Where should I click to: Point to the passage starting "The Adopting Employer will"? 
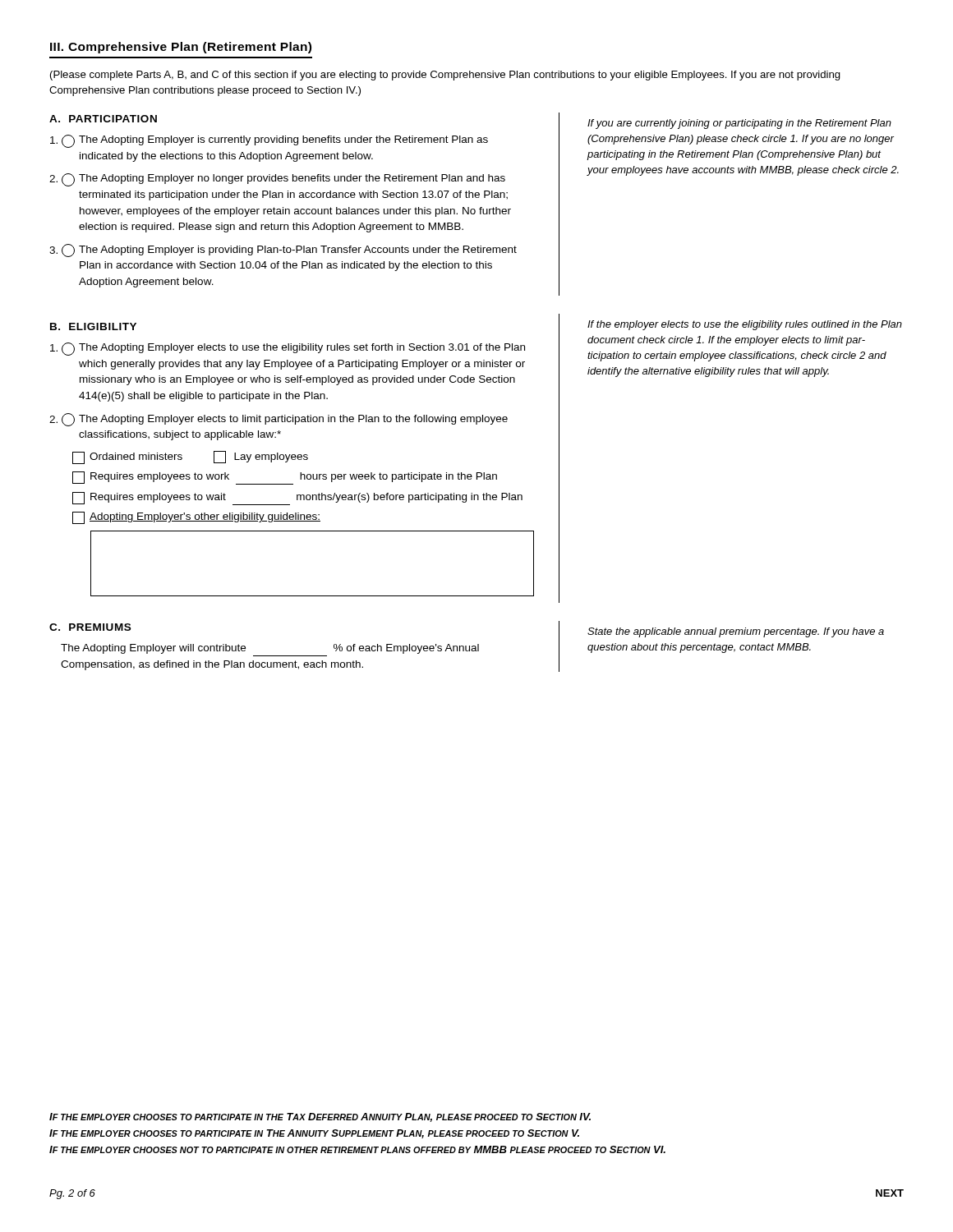[270, 656]
